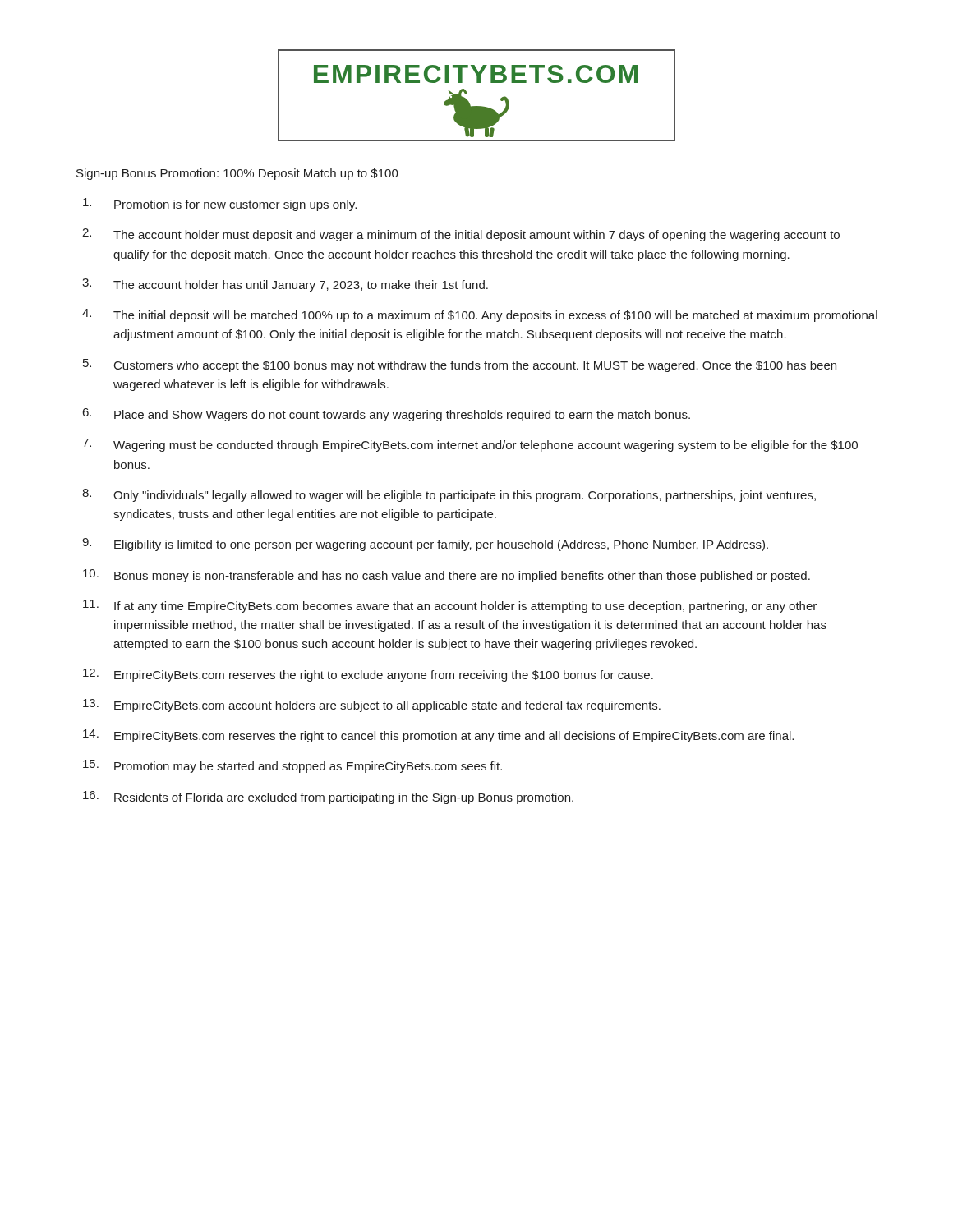Viewport: 953px width, 1232px height.
Task: Click on the region starting "Promotion is for new customer"
Action: pyautogui.click(x=220, y=204)
